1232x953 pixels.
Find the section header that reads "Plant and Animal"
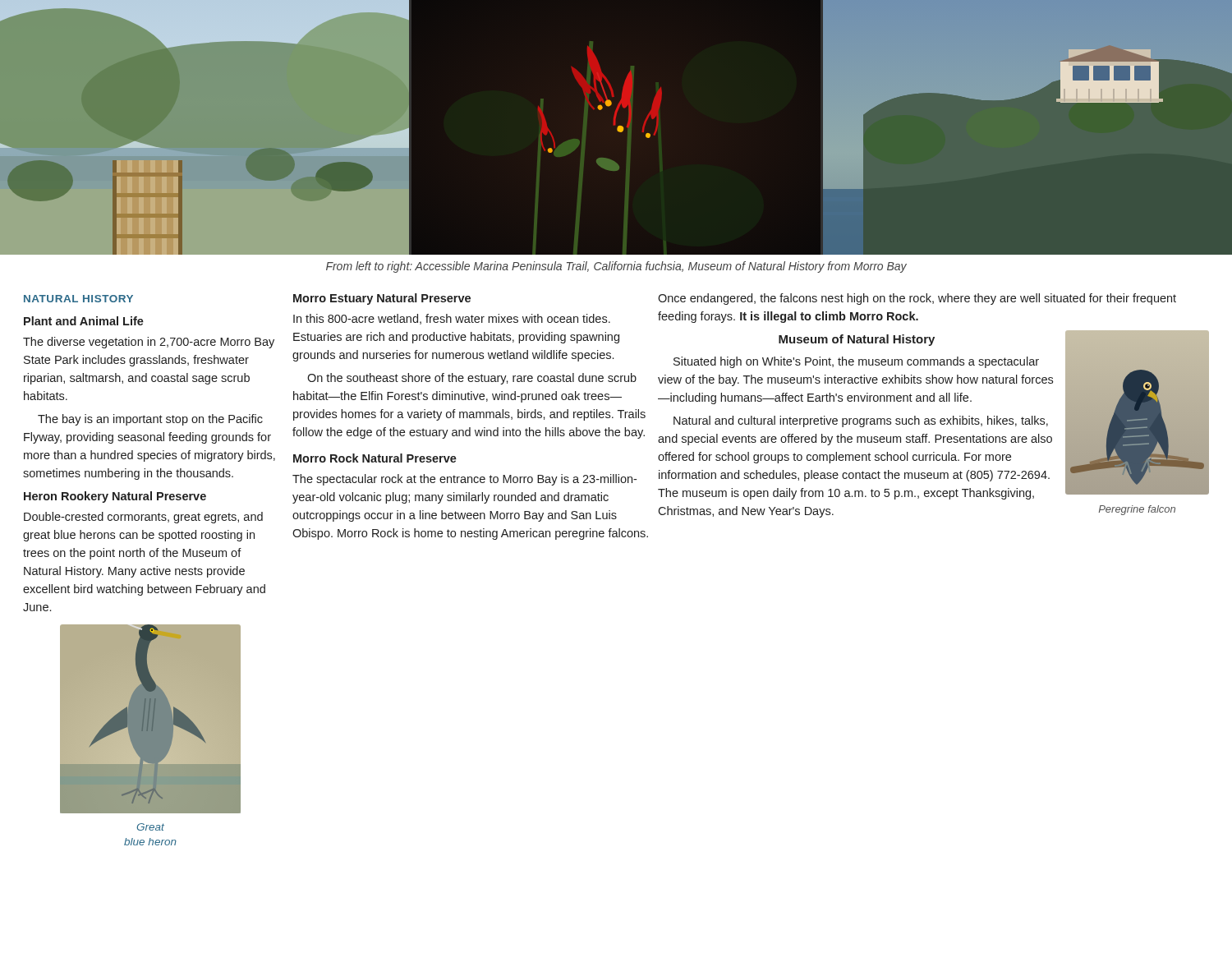83,321
